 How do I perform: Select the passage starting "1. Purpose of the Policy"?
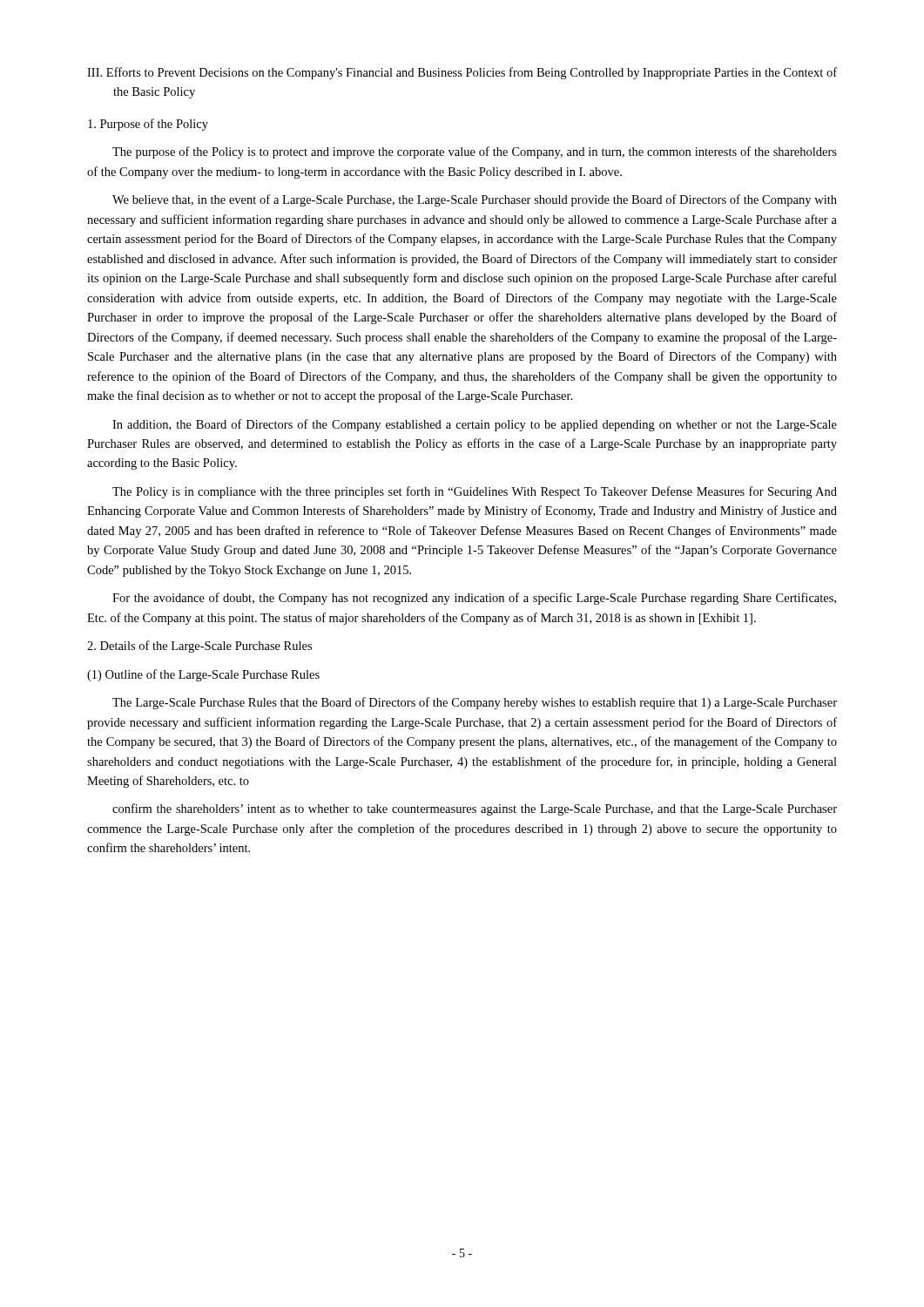(148, 124)
